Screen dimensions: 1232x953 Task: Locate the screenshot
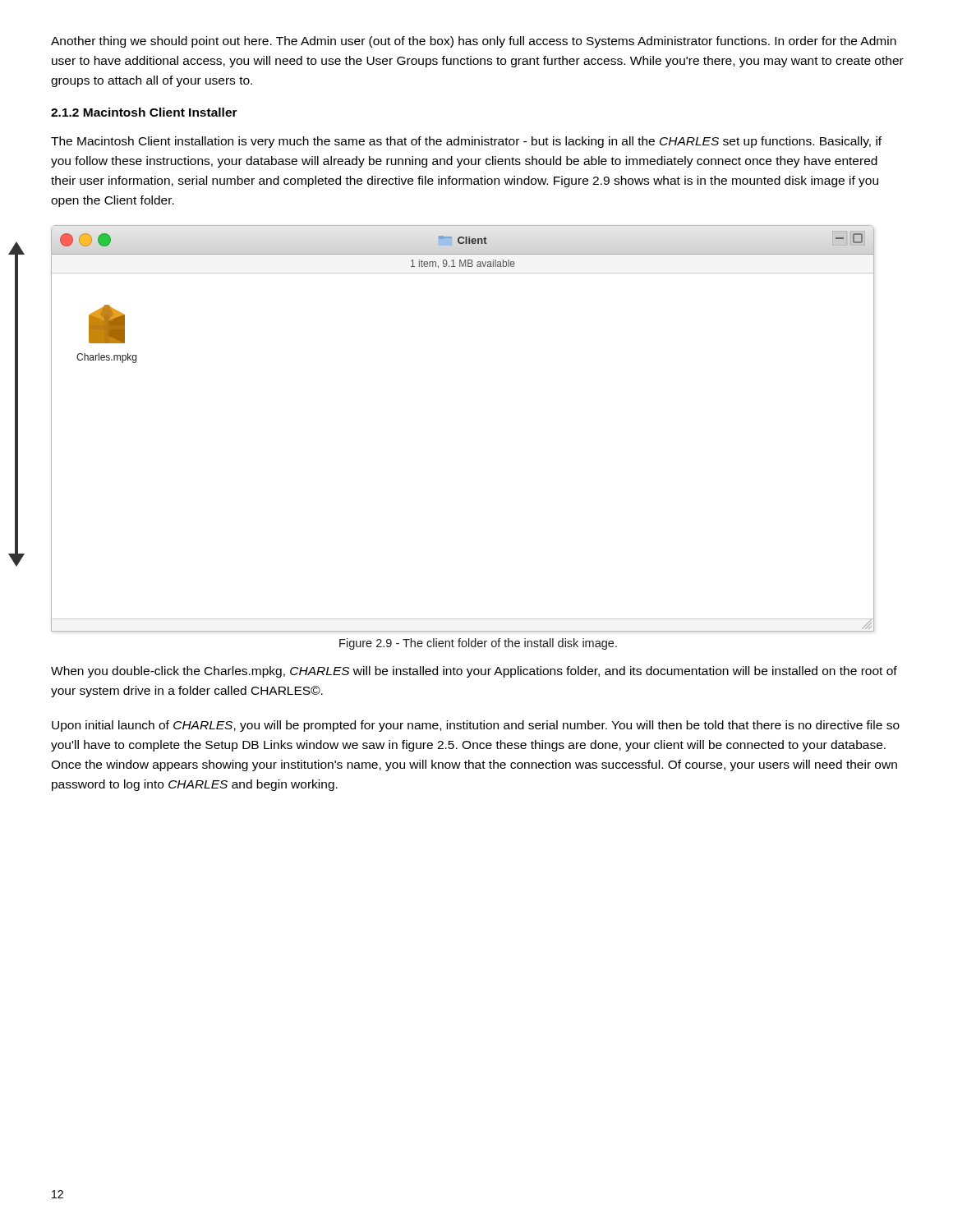tap(478, 428)
